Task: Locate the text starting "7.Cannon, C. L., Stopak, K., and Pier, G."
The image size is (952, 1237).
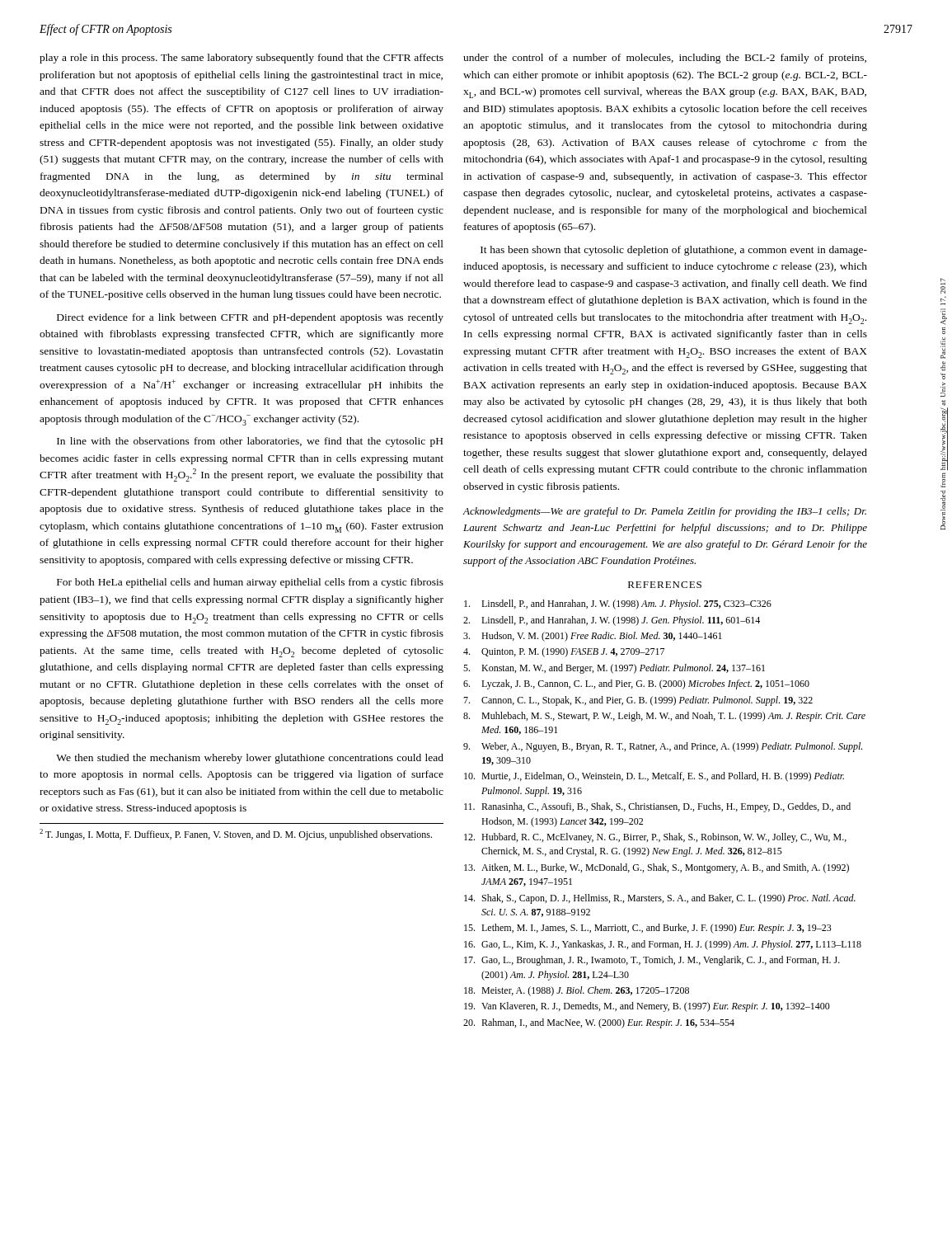Action: [x=638, y=700]
